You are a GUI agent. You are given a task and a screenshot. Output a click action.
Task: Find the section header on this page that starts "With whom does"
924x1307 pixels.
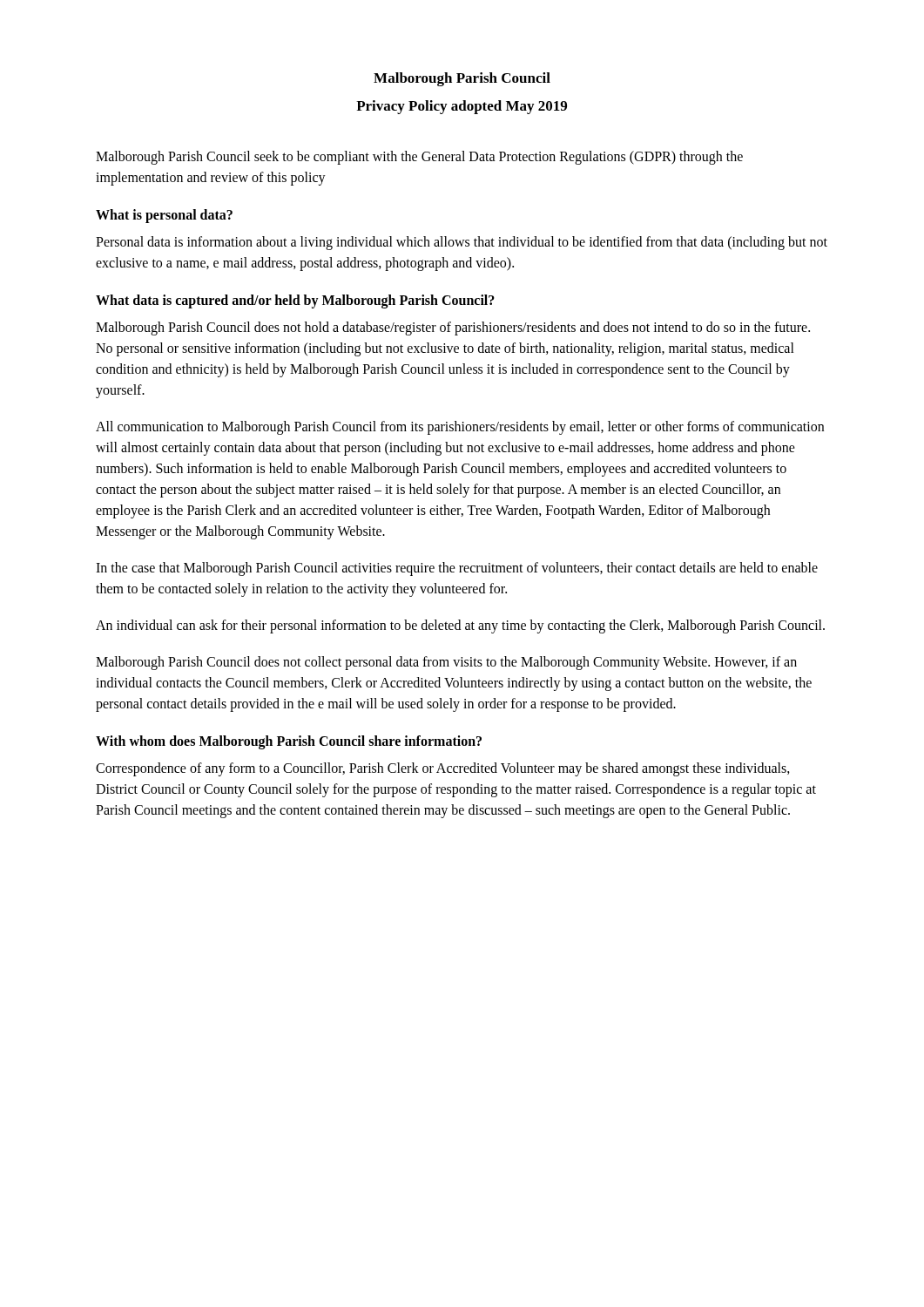tap(289, 741)
